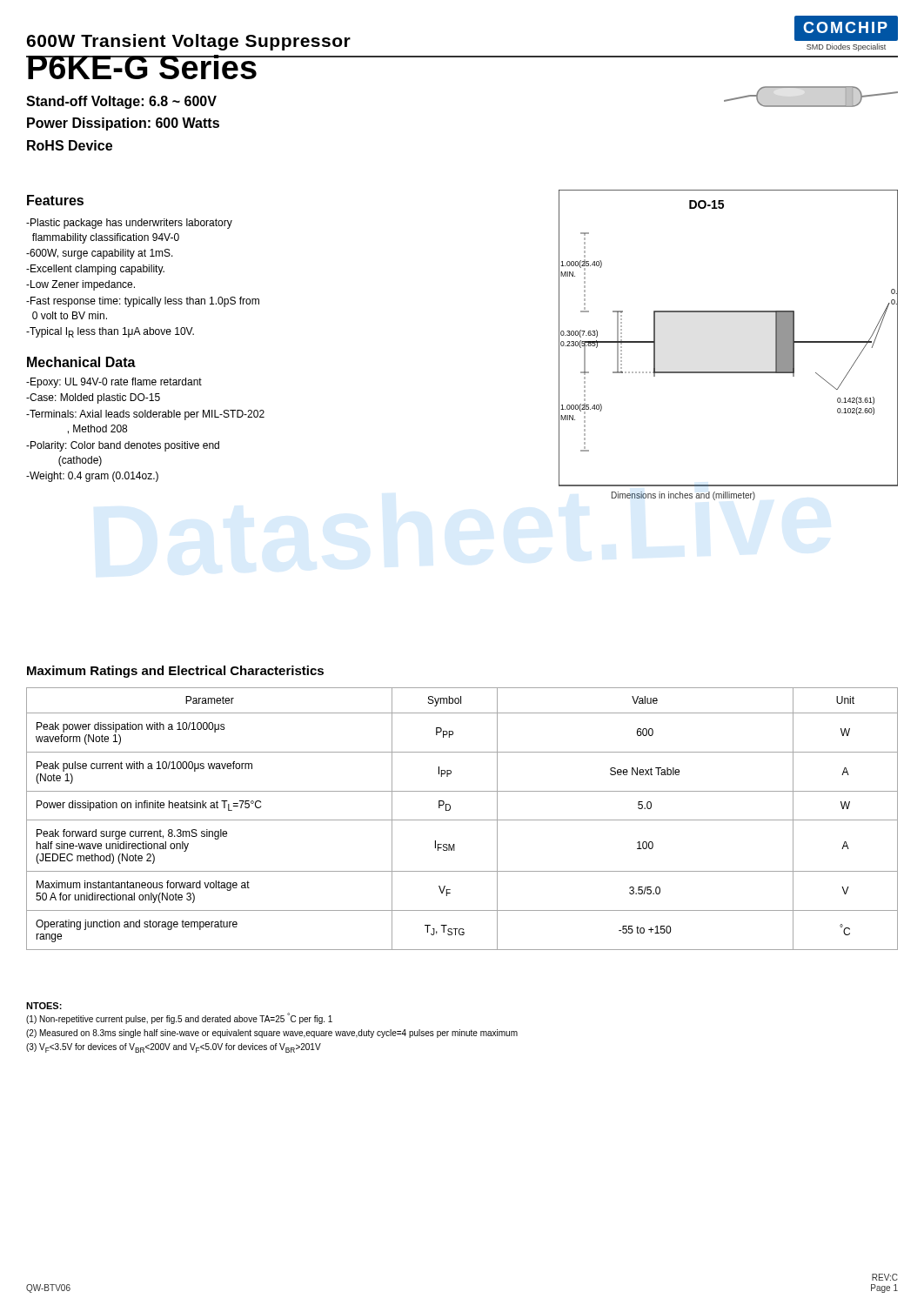Locate the list item with the text "-Low Zener impedance."
The height and width of the screenshot is (1305, 924).
81,284
